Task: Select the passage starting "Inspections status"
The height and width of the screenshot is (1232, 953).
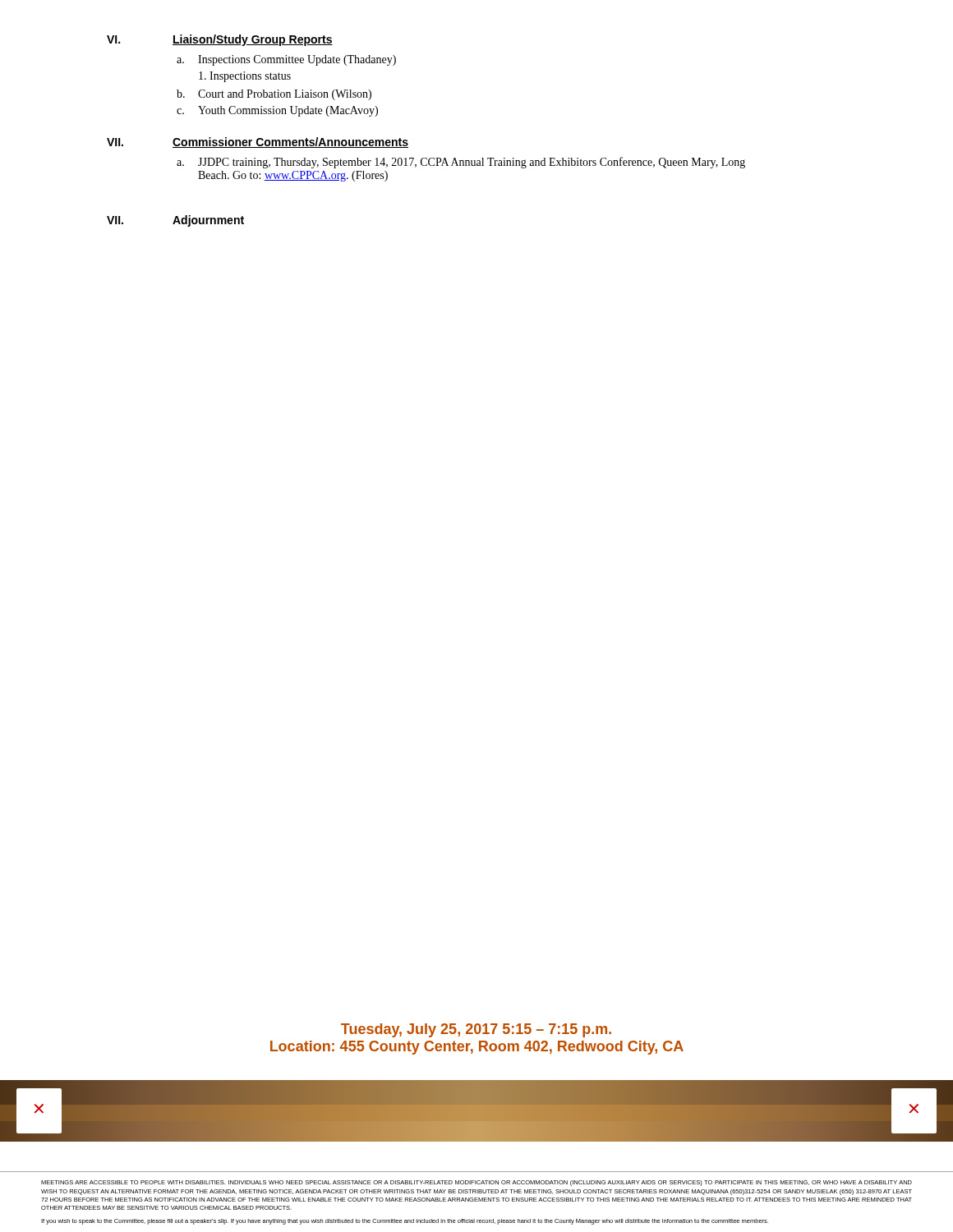Action: (x=244, y=76)
